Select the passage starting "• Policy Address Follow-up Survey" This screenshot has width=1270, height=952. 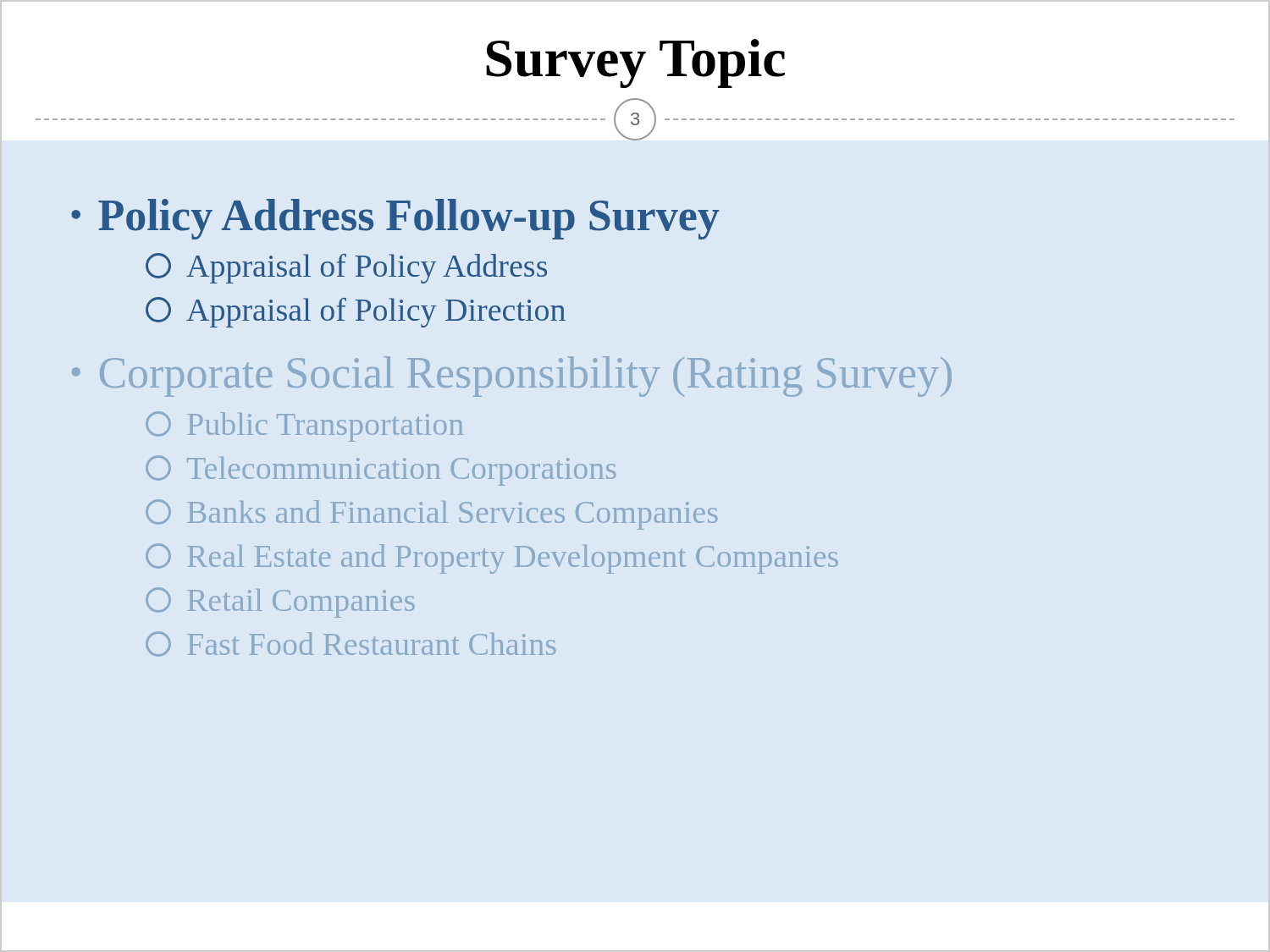[x=394, y=216]
